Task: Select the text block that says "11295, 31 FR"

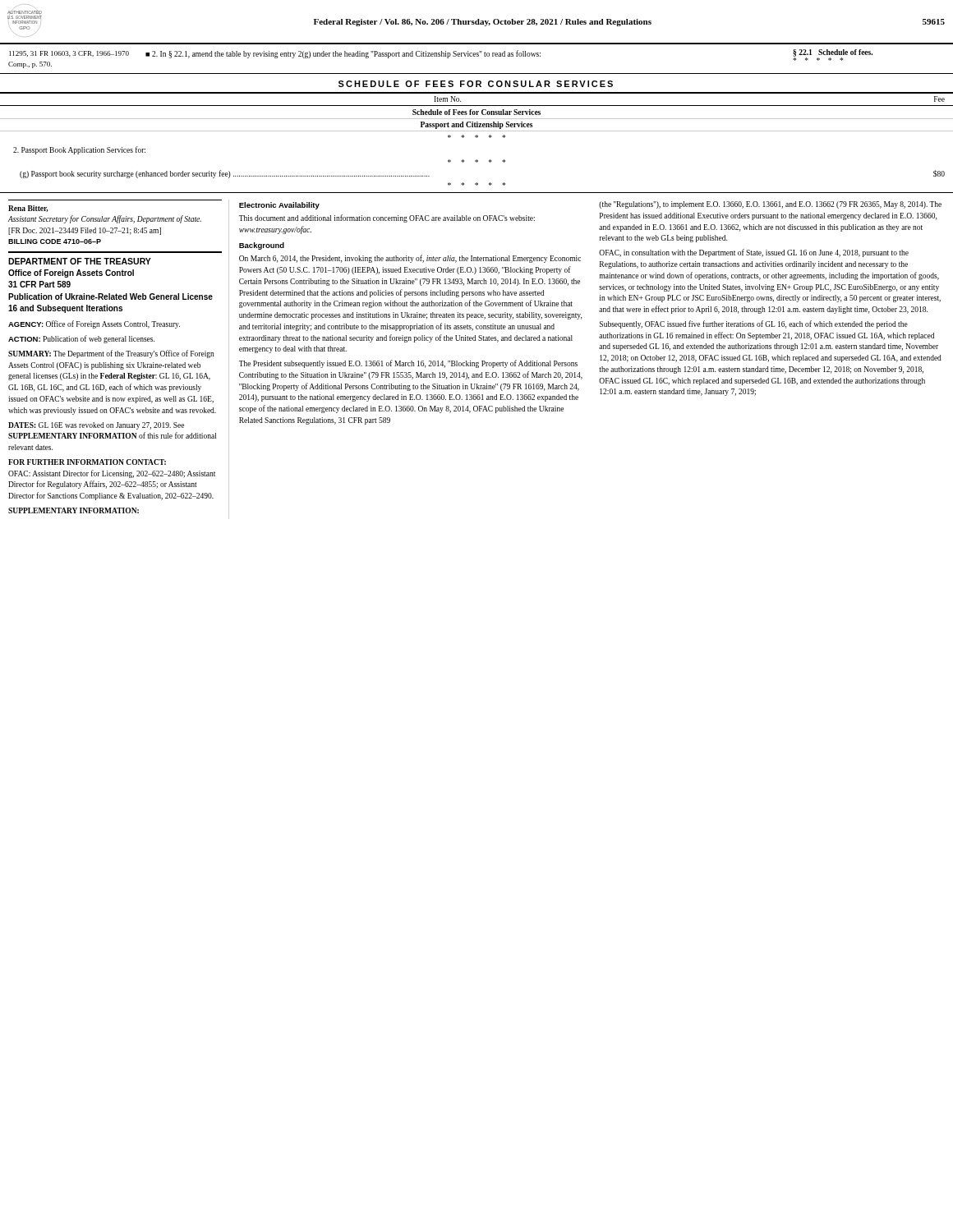Action: (69, 59)
